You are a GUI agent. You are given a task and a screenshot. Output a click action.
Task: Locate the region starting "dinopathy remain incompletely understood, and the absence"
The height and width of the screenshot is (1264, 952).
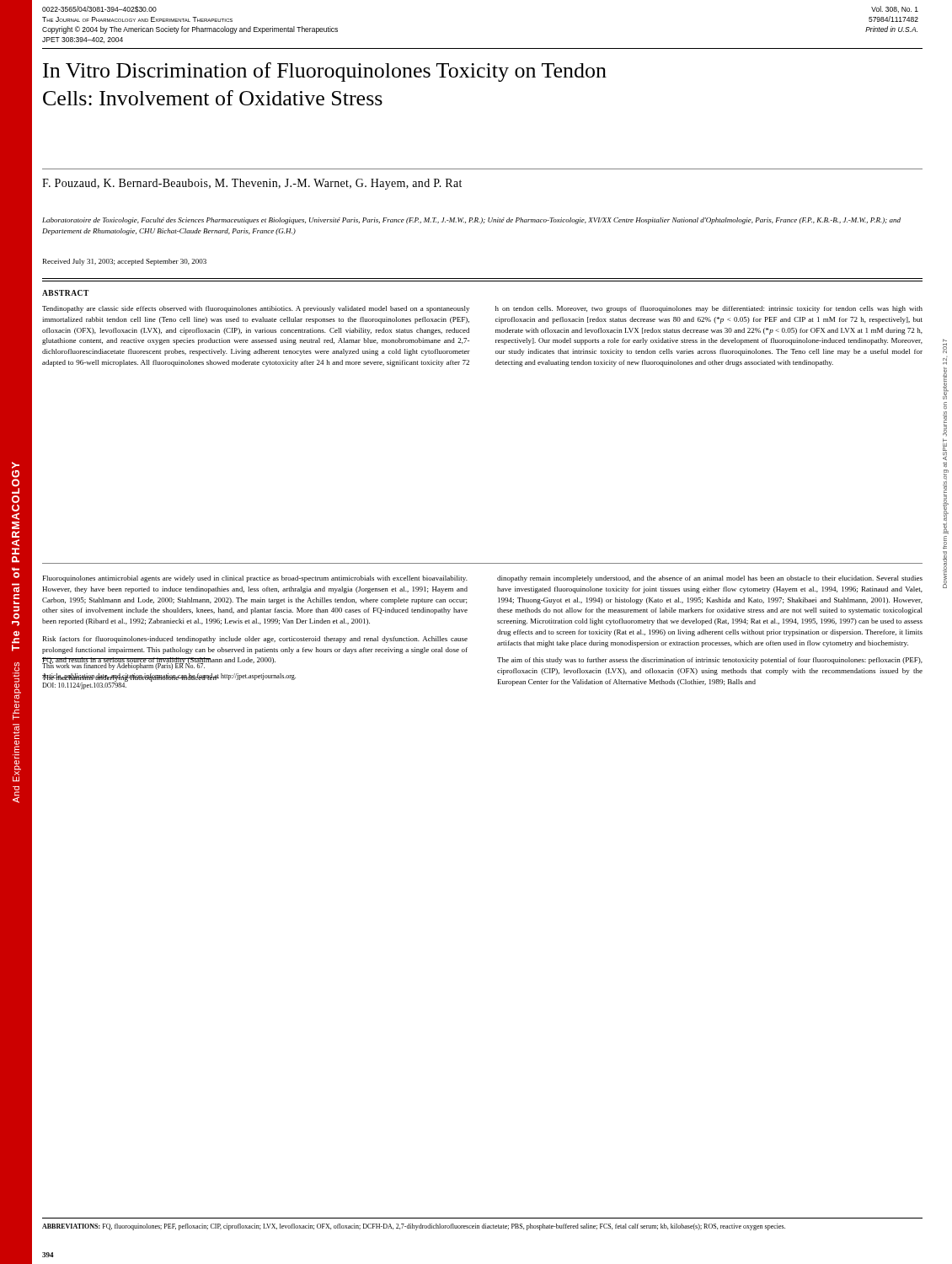pos(710,610)
